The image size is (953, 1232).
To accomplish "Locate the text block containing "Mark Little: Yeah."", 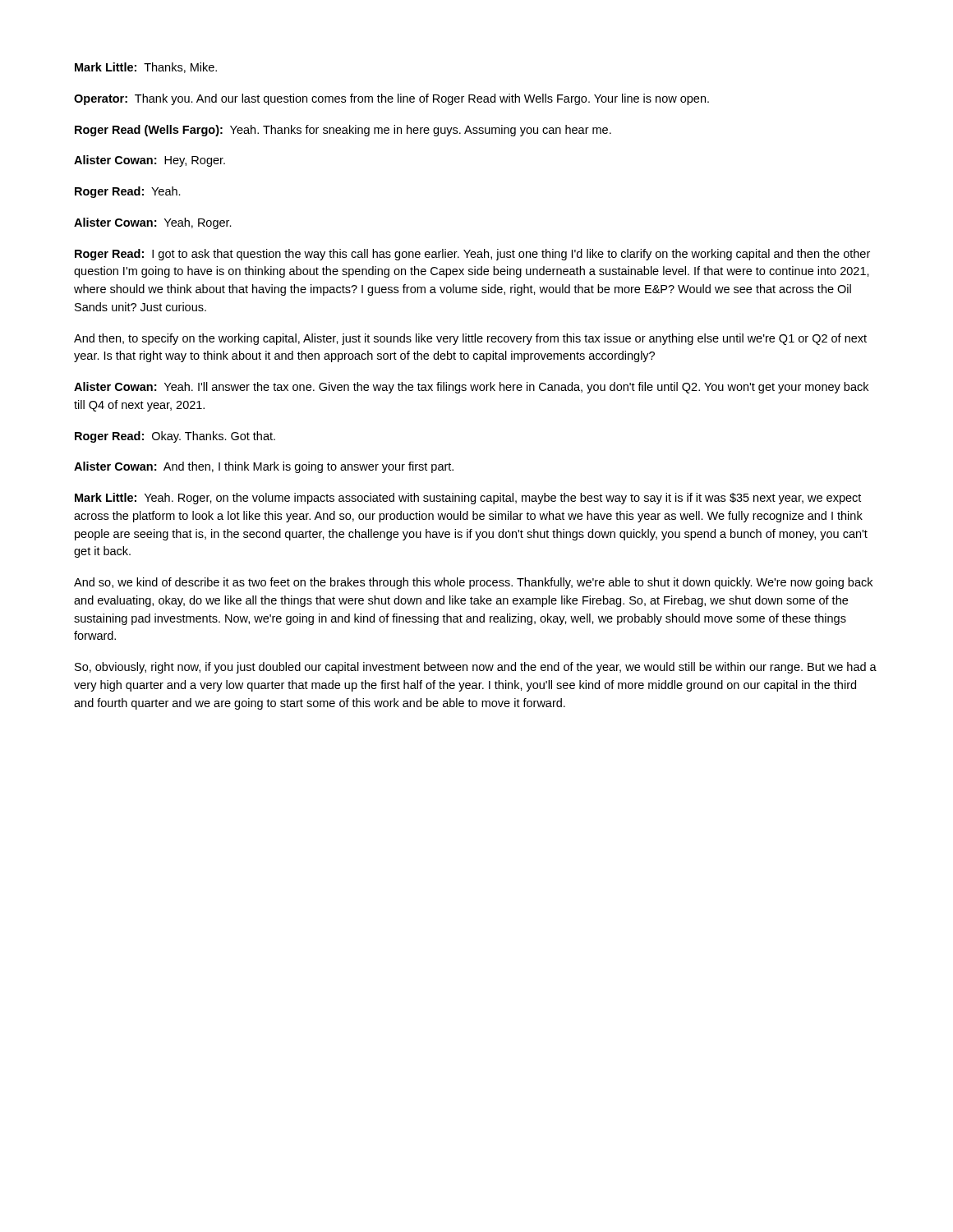I will 471,525.
